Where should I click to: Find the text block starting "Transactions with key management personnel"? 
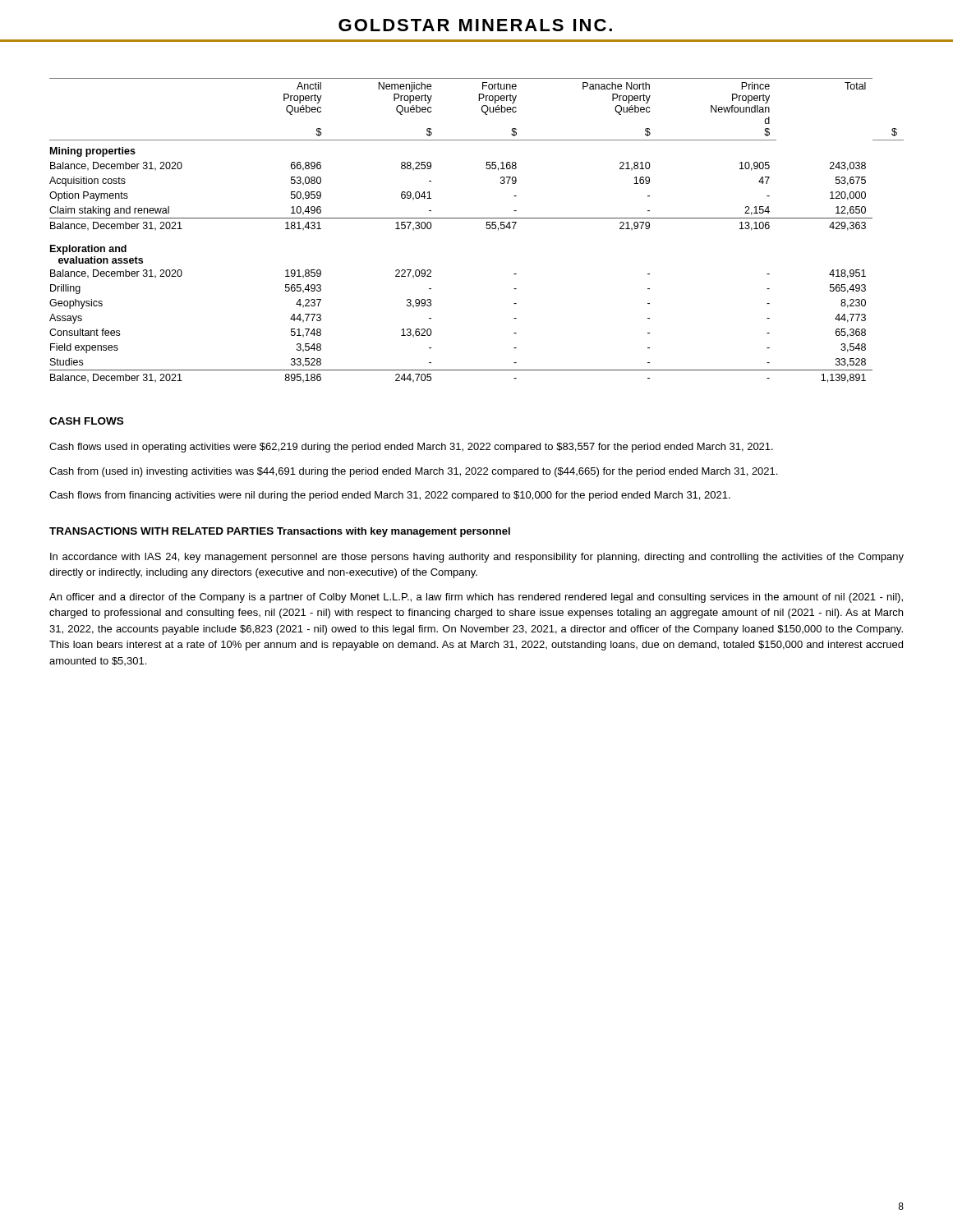pyautogui.click(x=394, y=531)
